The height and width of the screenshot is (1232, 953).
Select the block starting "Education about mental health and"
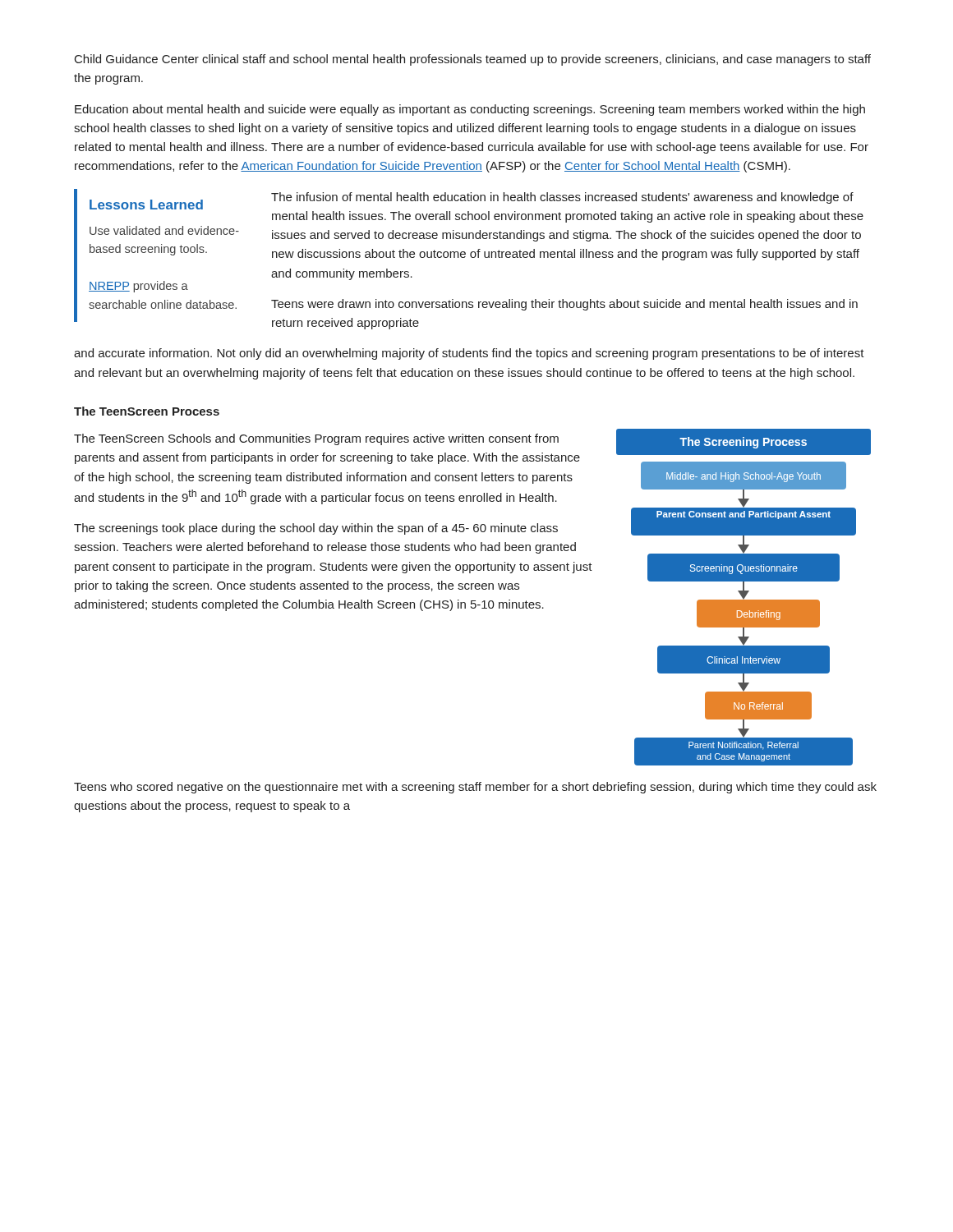(476, 137)
